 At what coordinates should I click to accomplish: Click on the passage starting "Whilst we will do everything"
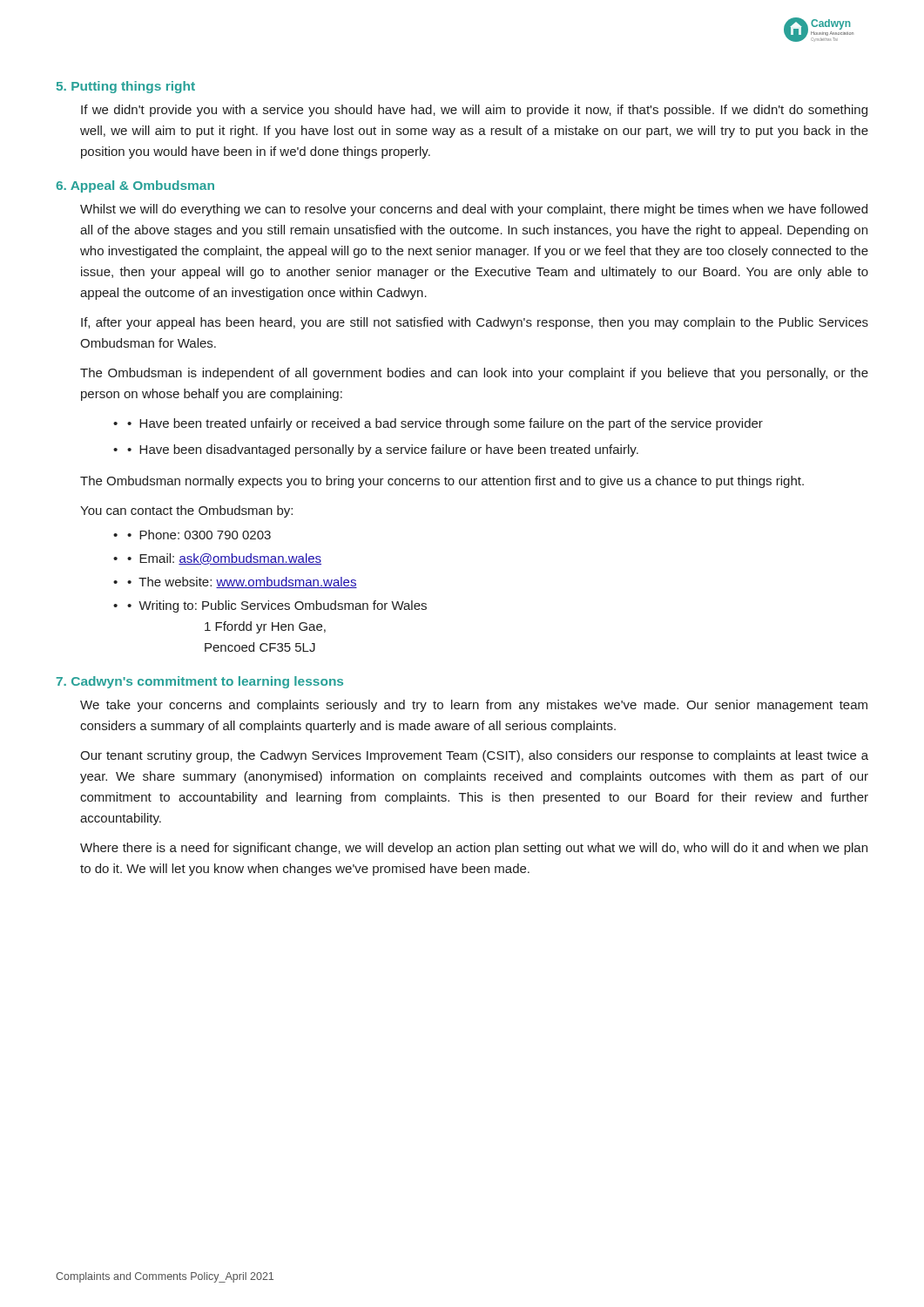point(474,250)
